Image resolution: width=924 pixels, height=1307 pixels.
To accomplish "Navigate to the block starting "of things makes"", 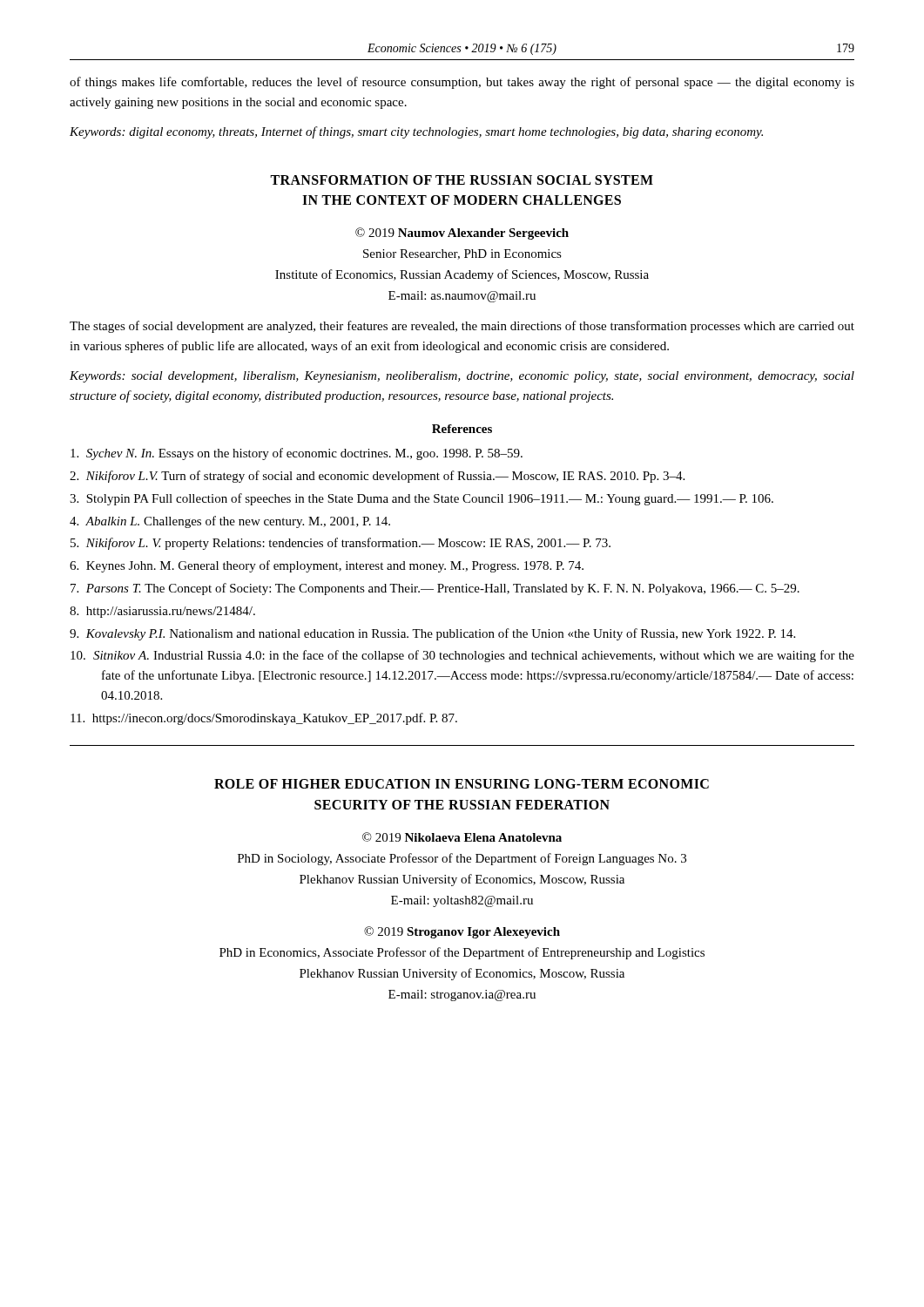I will [x=462, y=92].
